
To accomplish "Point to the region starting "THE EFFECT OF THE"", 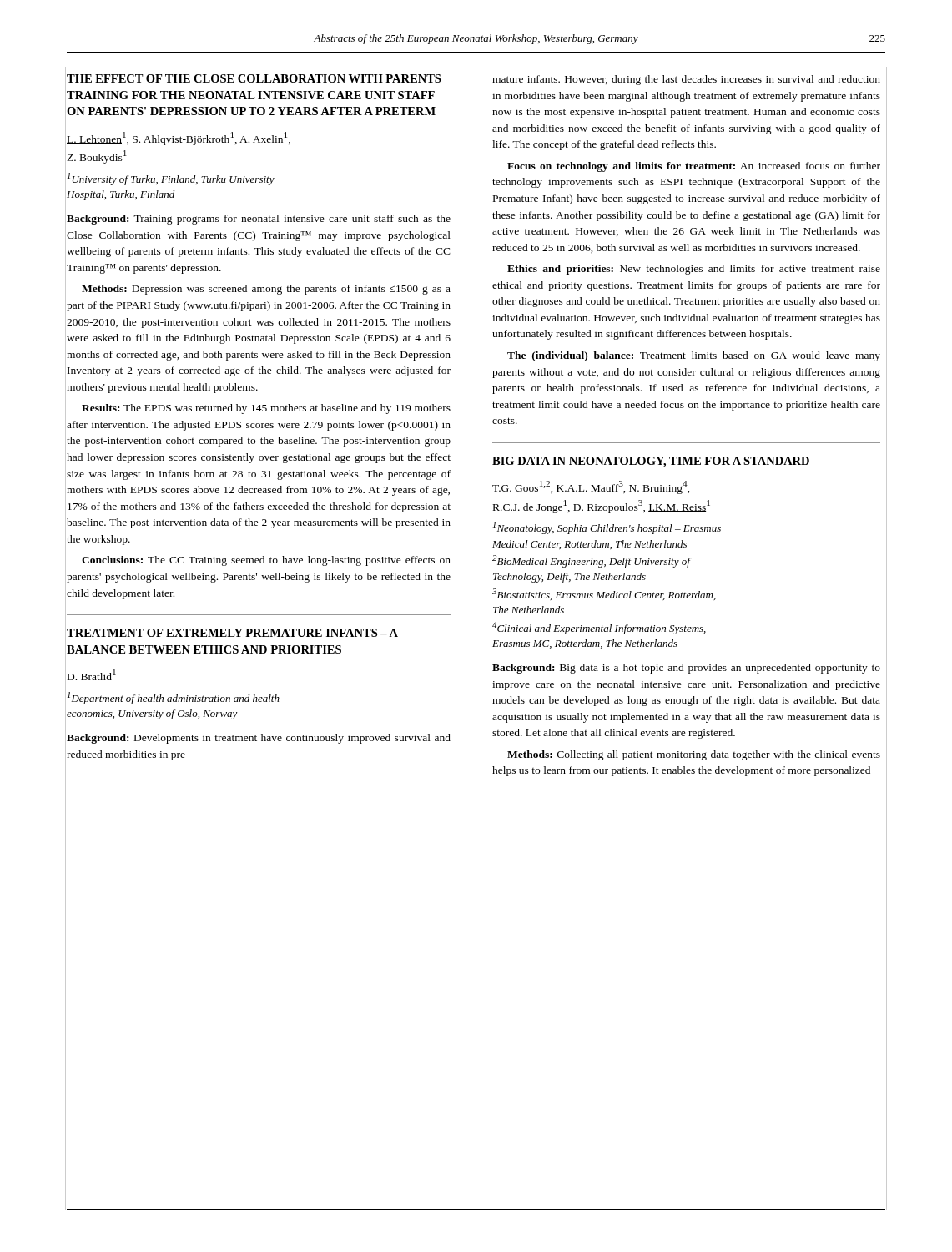I will pos(254,95).
